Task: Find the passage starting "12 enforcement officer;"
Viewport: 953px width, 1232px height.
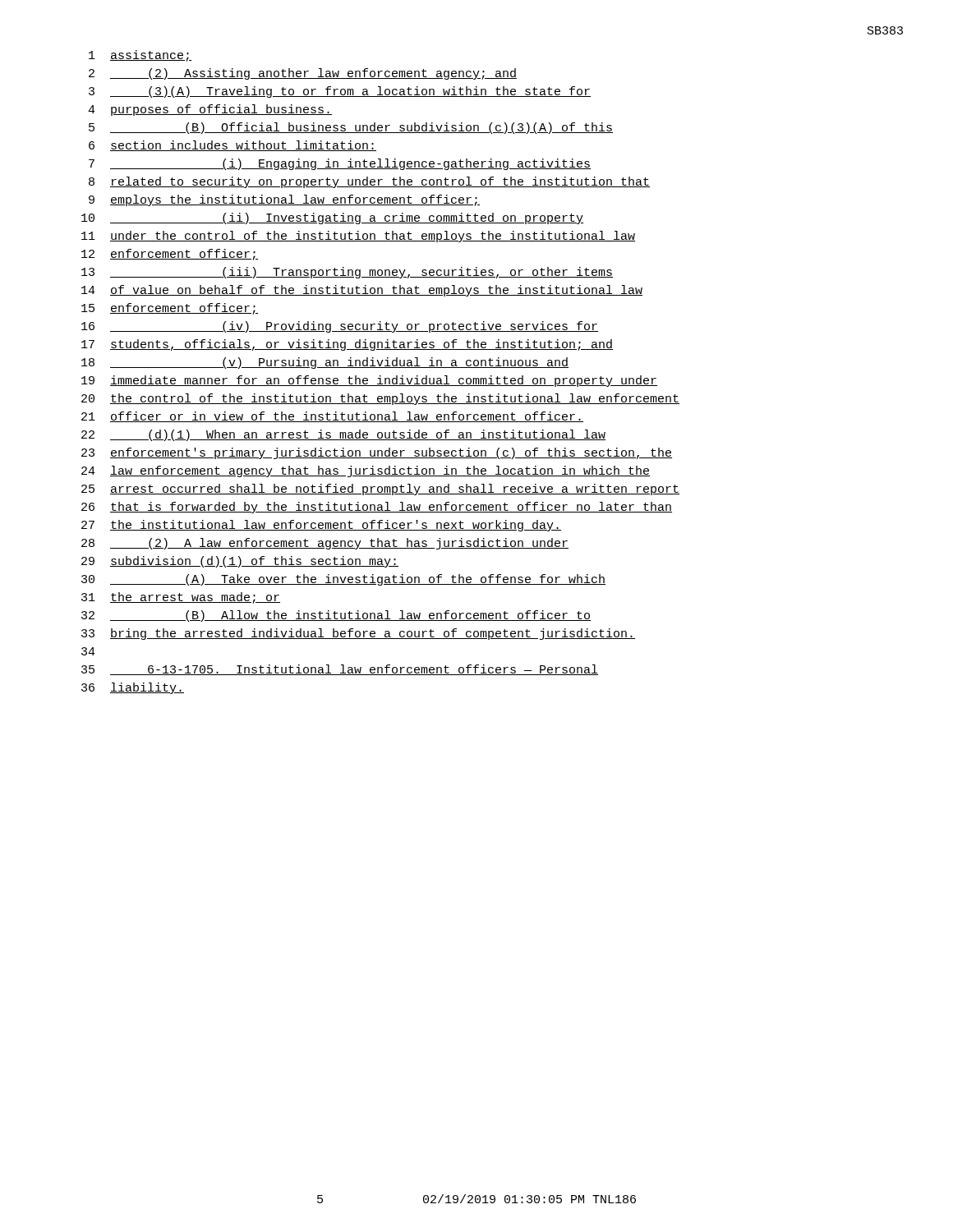Action: [x=162, y=255]
